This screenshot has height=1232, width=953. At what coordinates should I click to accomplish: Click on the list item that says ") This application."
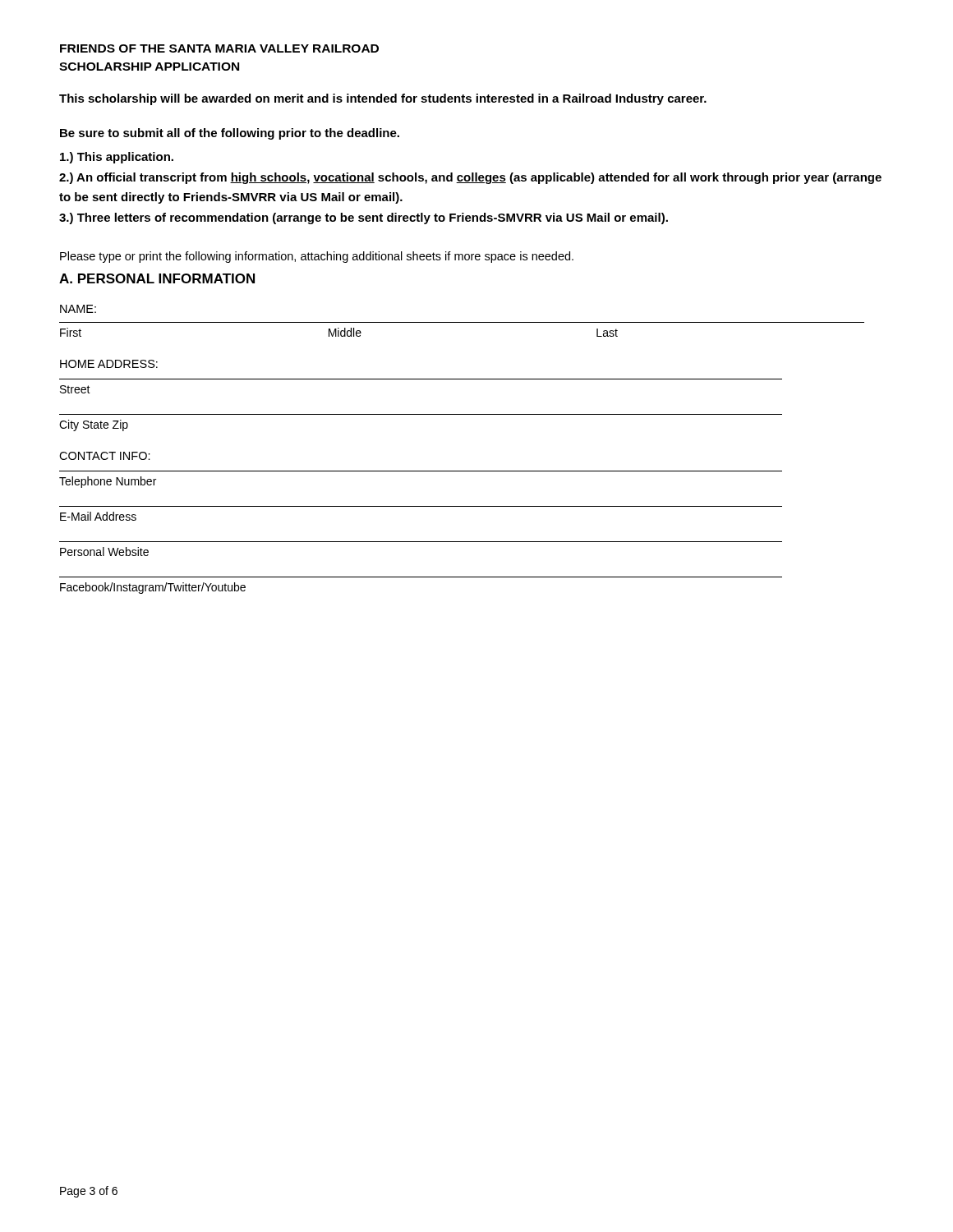[117, 157]
